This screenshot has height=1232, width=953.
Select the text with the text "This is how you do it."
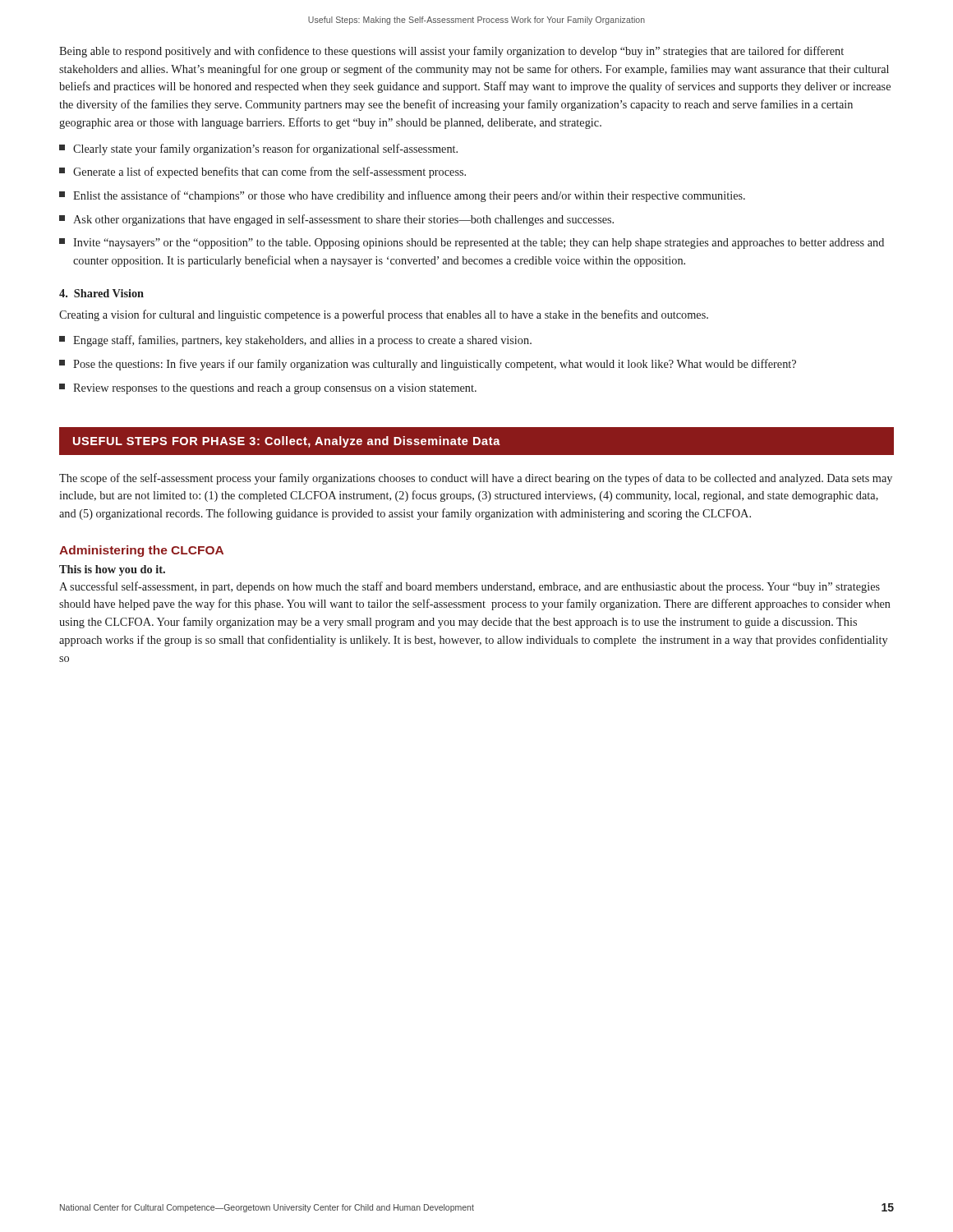click(x=112, y=569)
